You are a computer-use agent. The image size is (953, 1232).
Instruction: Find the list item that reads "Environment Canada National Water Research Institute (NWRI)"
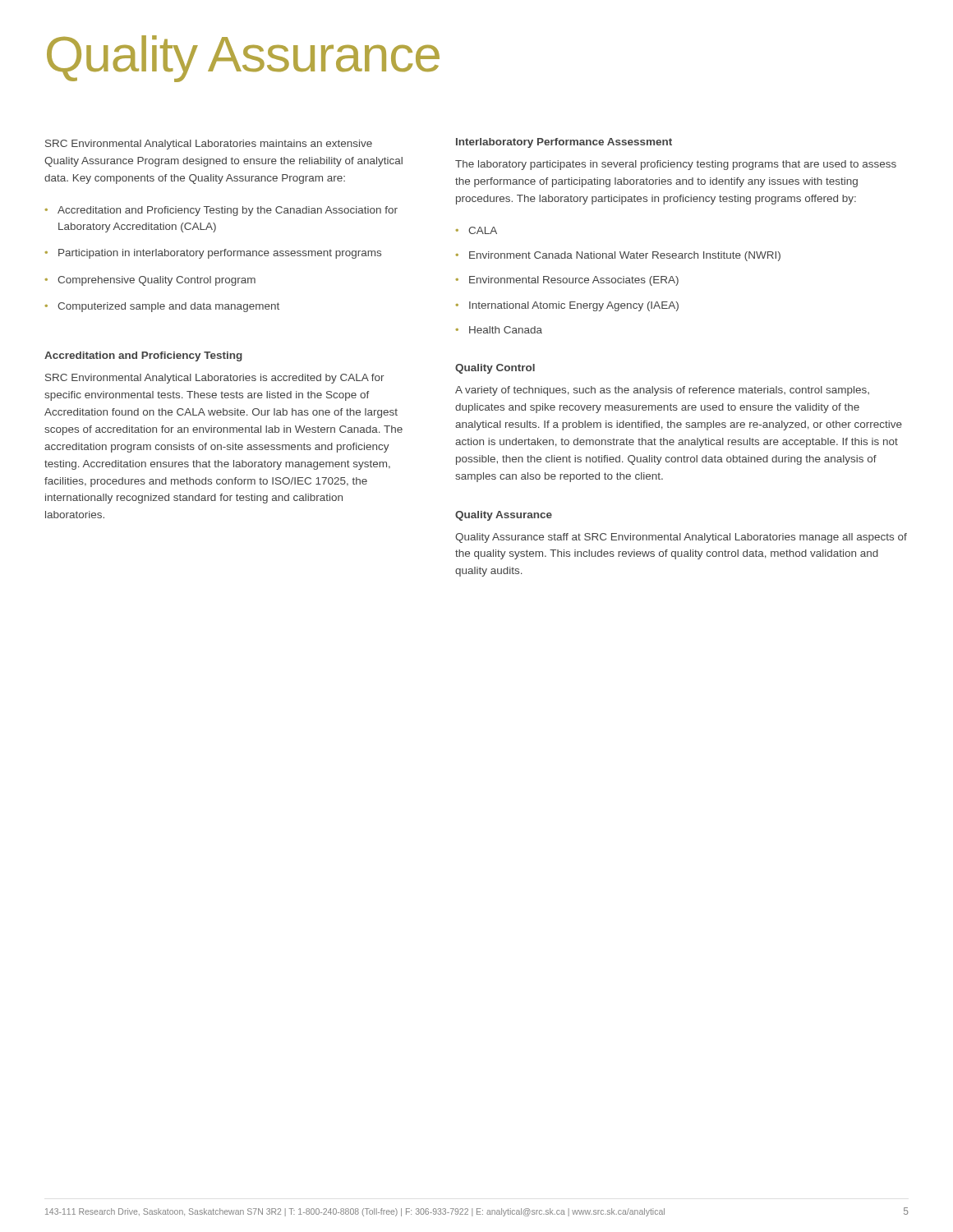[x=625, y=255]
